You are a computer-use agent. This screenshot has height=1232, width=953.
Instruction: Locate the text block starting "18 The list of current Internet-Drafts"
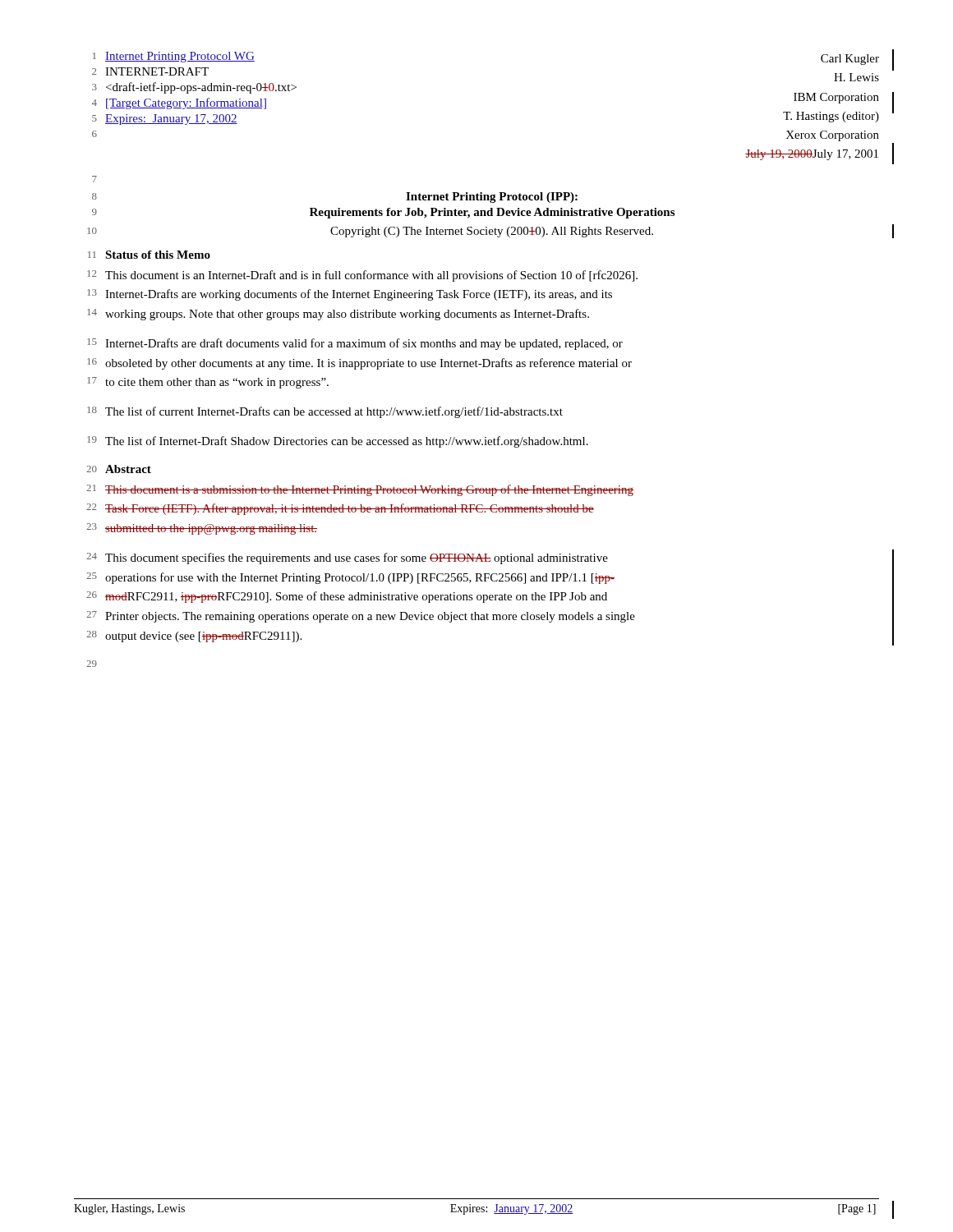click(x=476, y=412)
